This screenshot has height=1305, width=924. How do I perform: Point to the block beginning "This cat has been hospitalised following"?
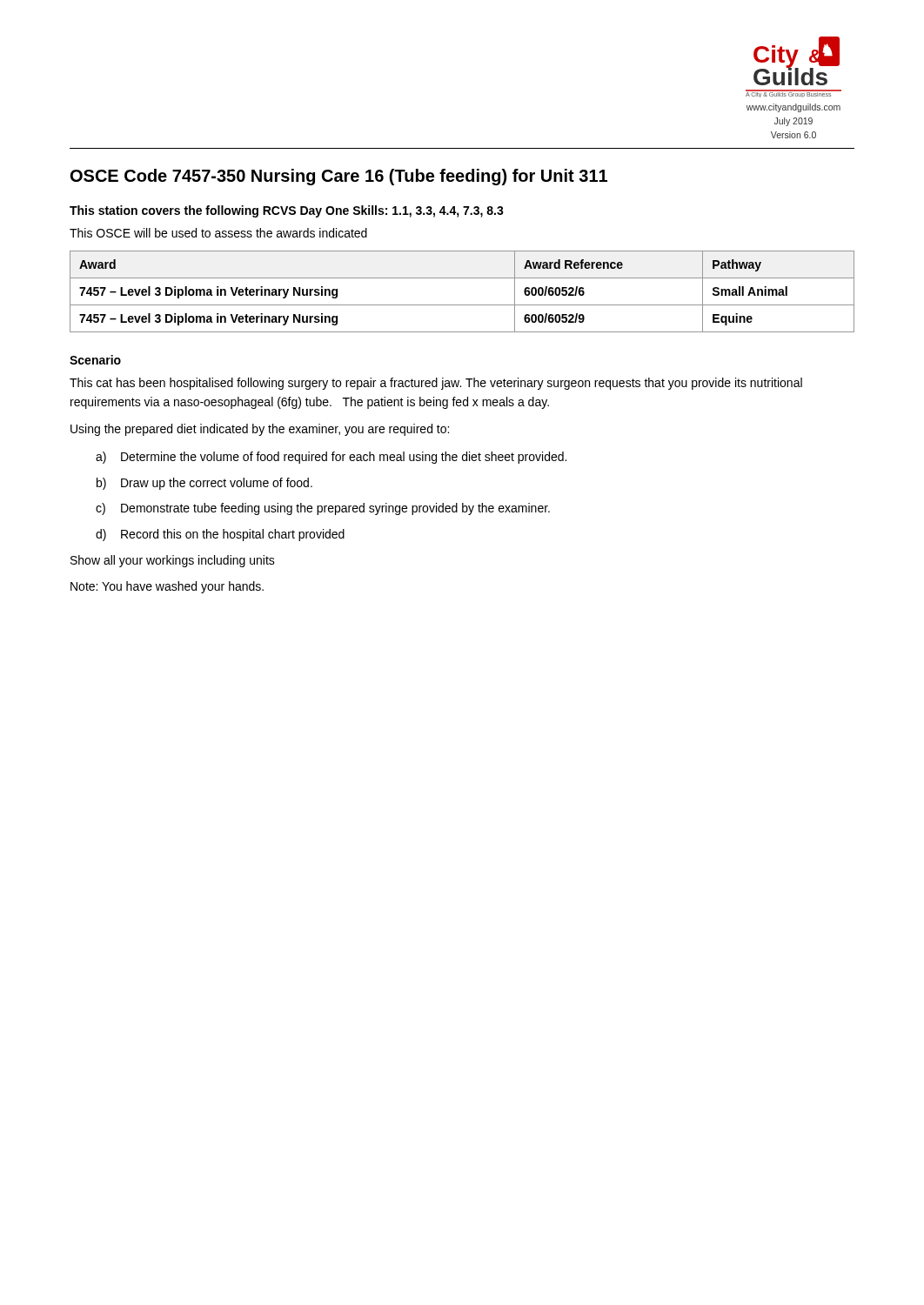click(436, 392)
